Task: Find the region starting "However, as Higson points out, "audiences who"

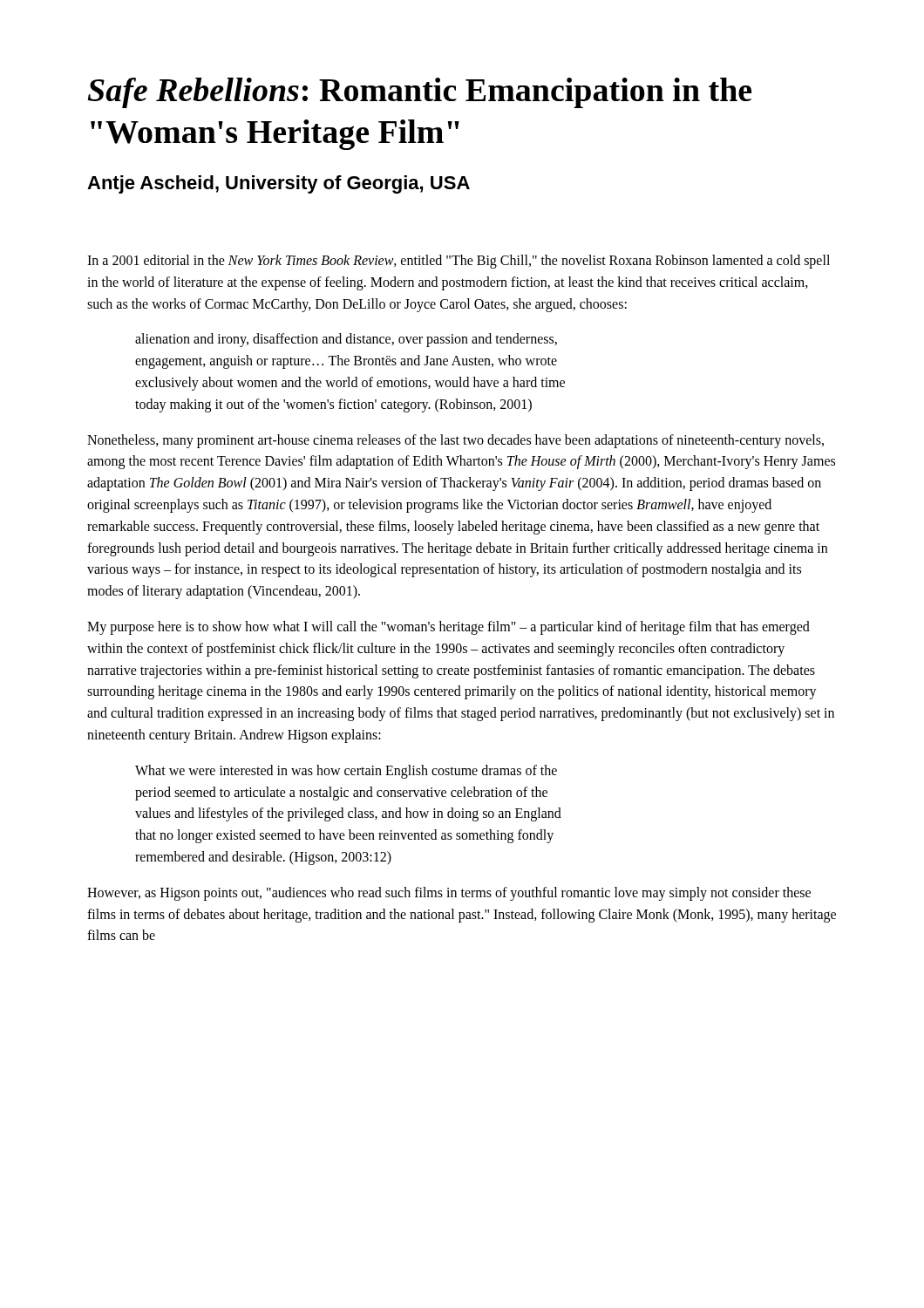Action: click(x=462, y=915)
